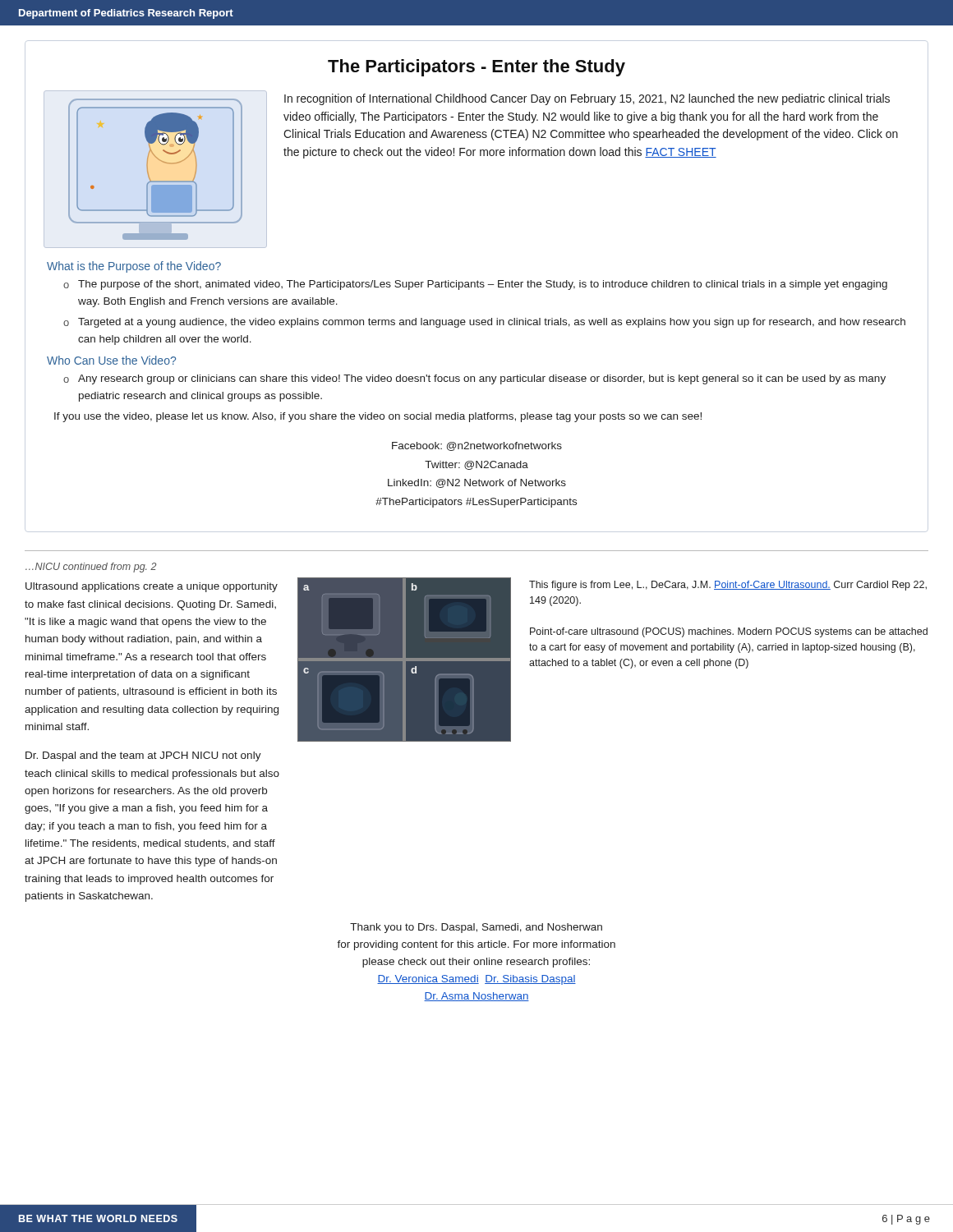953x1232 pixels.
Task: Locate the text starting "In recognition of International Childhood Cancer Day"
Action: (591, 125)
